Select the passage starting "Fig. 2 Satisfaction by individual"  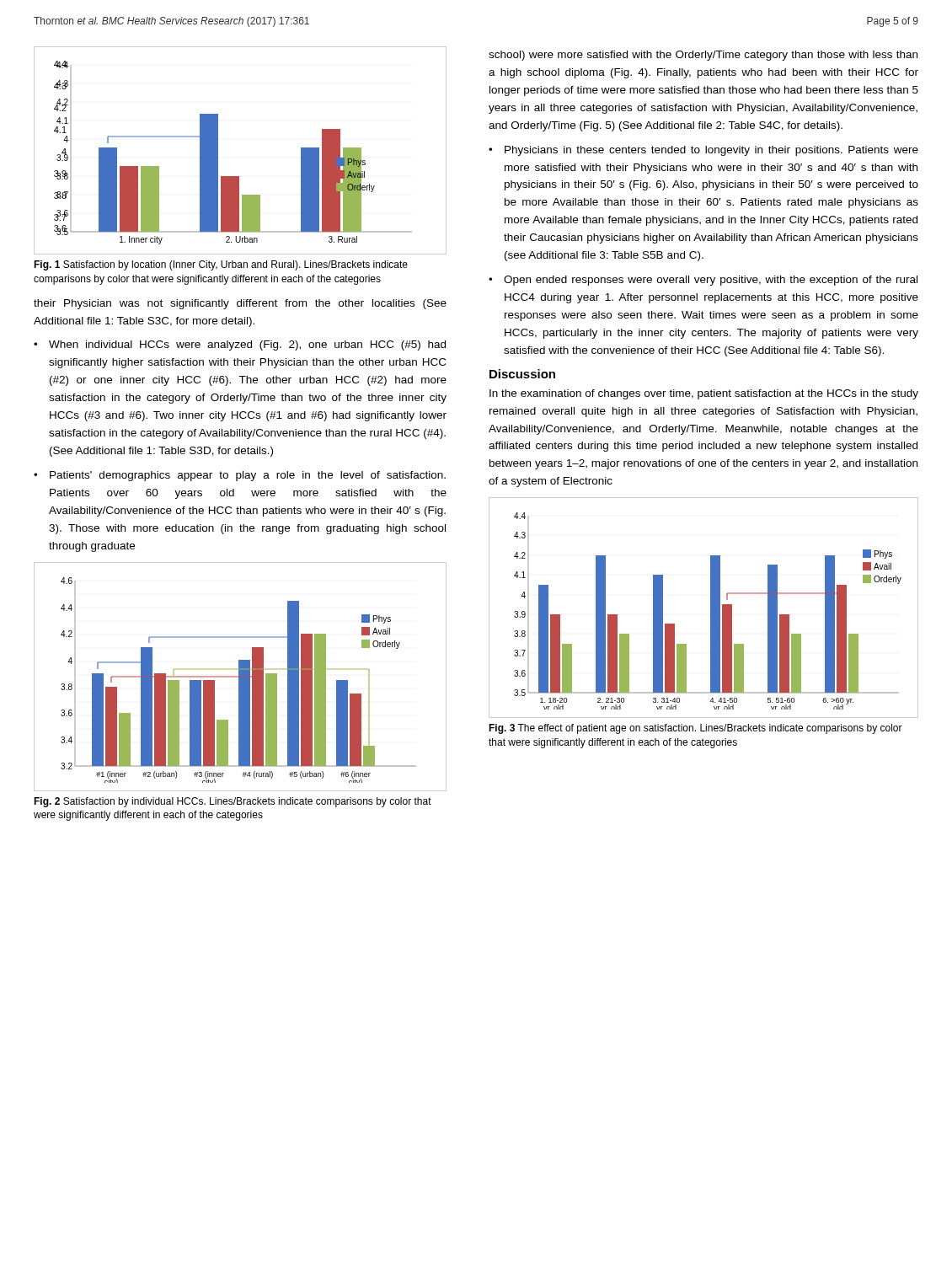(x=232, y=808)
